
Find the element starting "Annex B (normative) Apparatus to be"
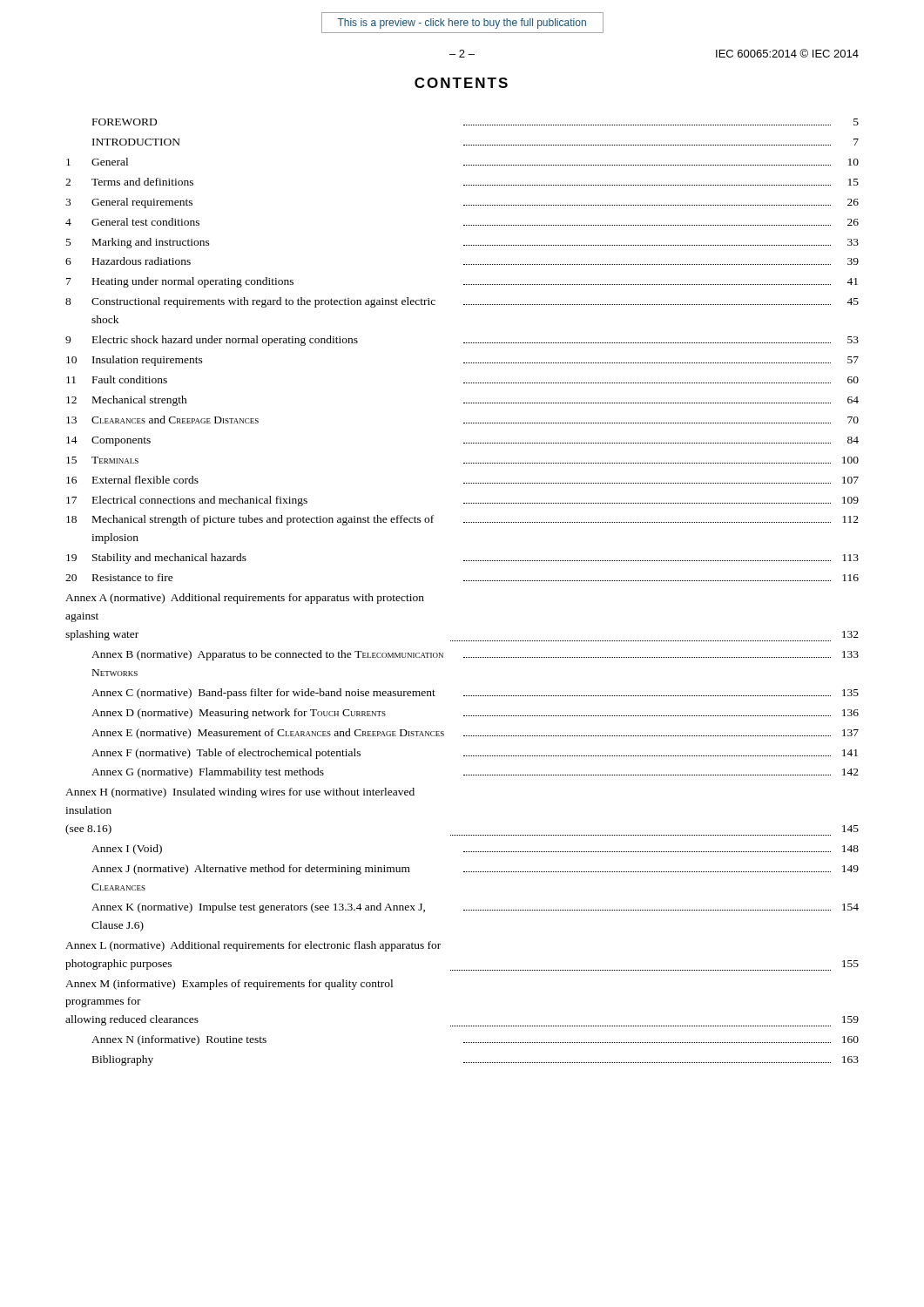click(x=475, y=664)
